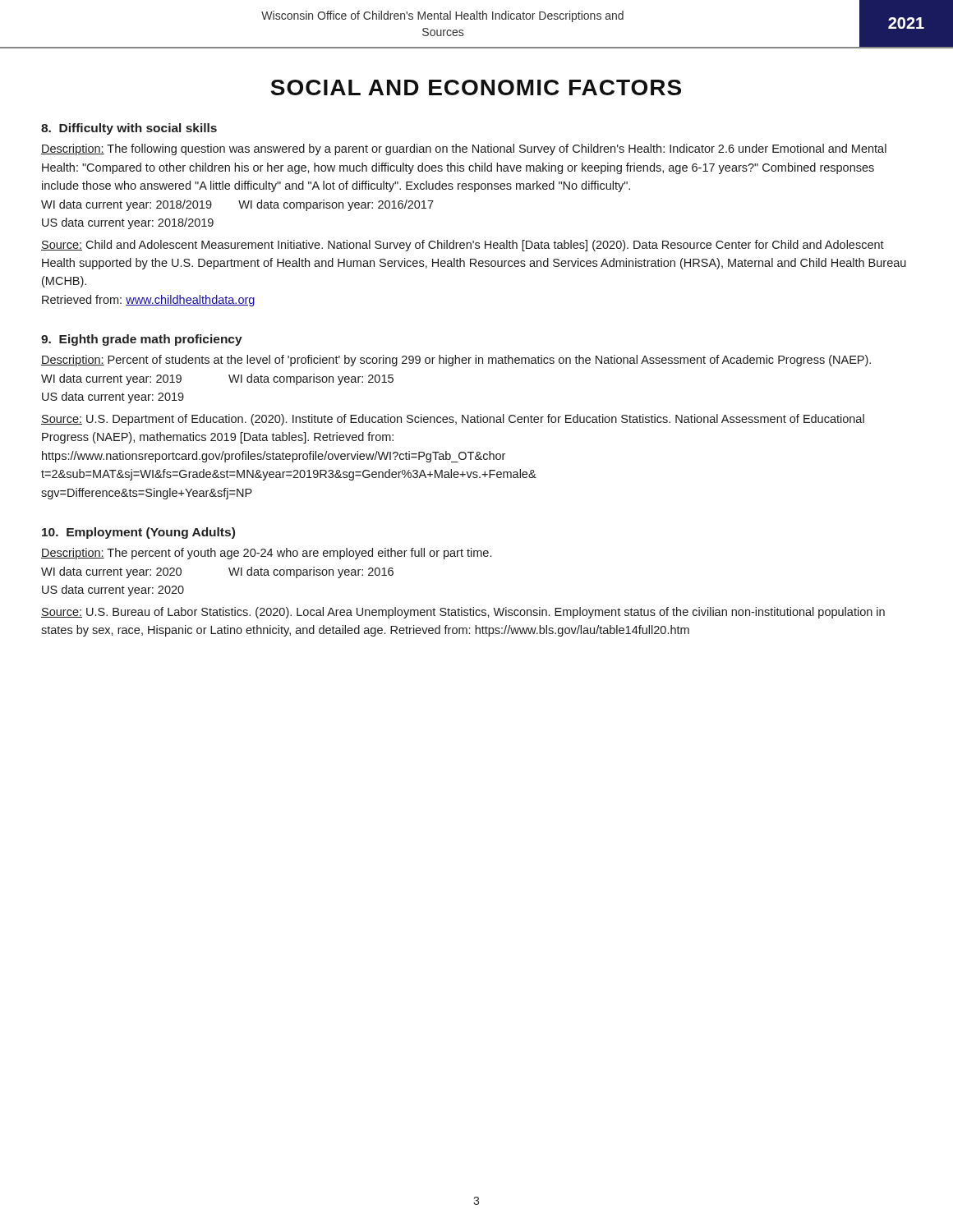
Task: Select the section header with the text "8. Difficulty with social skills"
Action: 129,128
